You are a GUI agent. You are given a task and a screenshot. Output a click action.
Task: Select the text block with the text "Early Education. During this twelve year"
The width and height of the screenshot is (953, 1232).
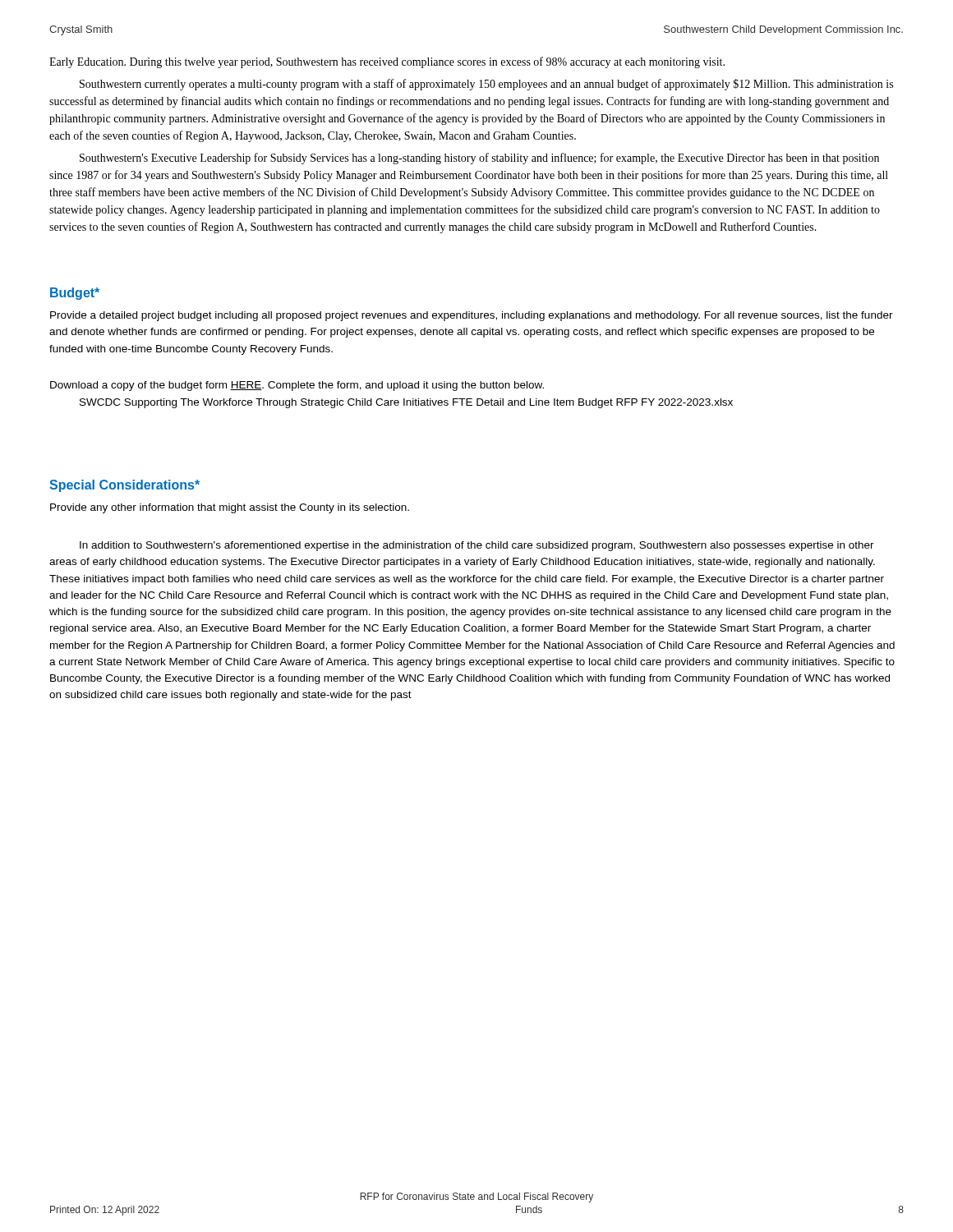[476, 145]
